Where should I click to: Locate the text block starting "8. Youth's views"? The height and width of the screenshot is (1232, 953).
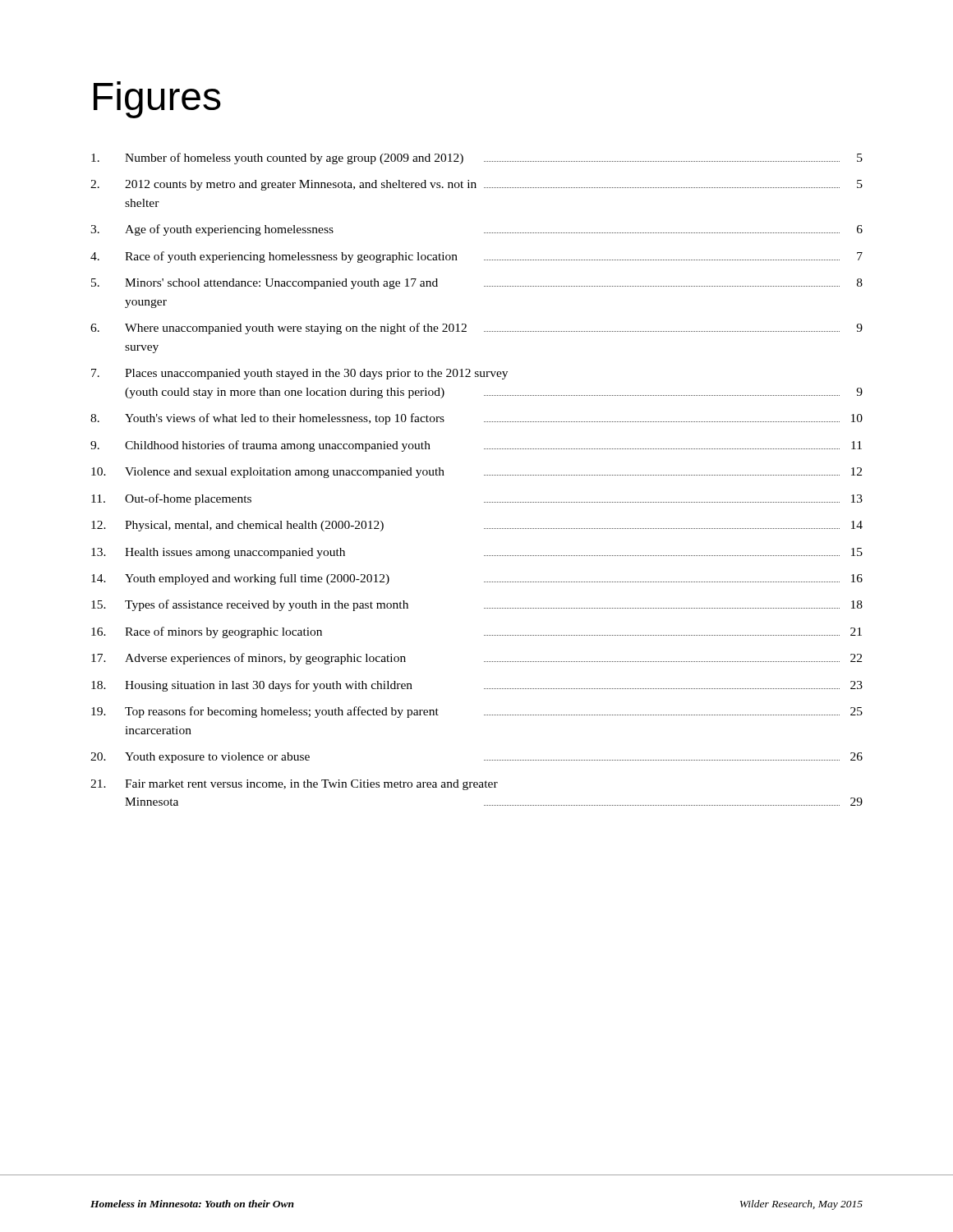coord(476,418)
